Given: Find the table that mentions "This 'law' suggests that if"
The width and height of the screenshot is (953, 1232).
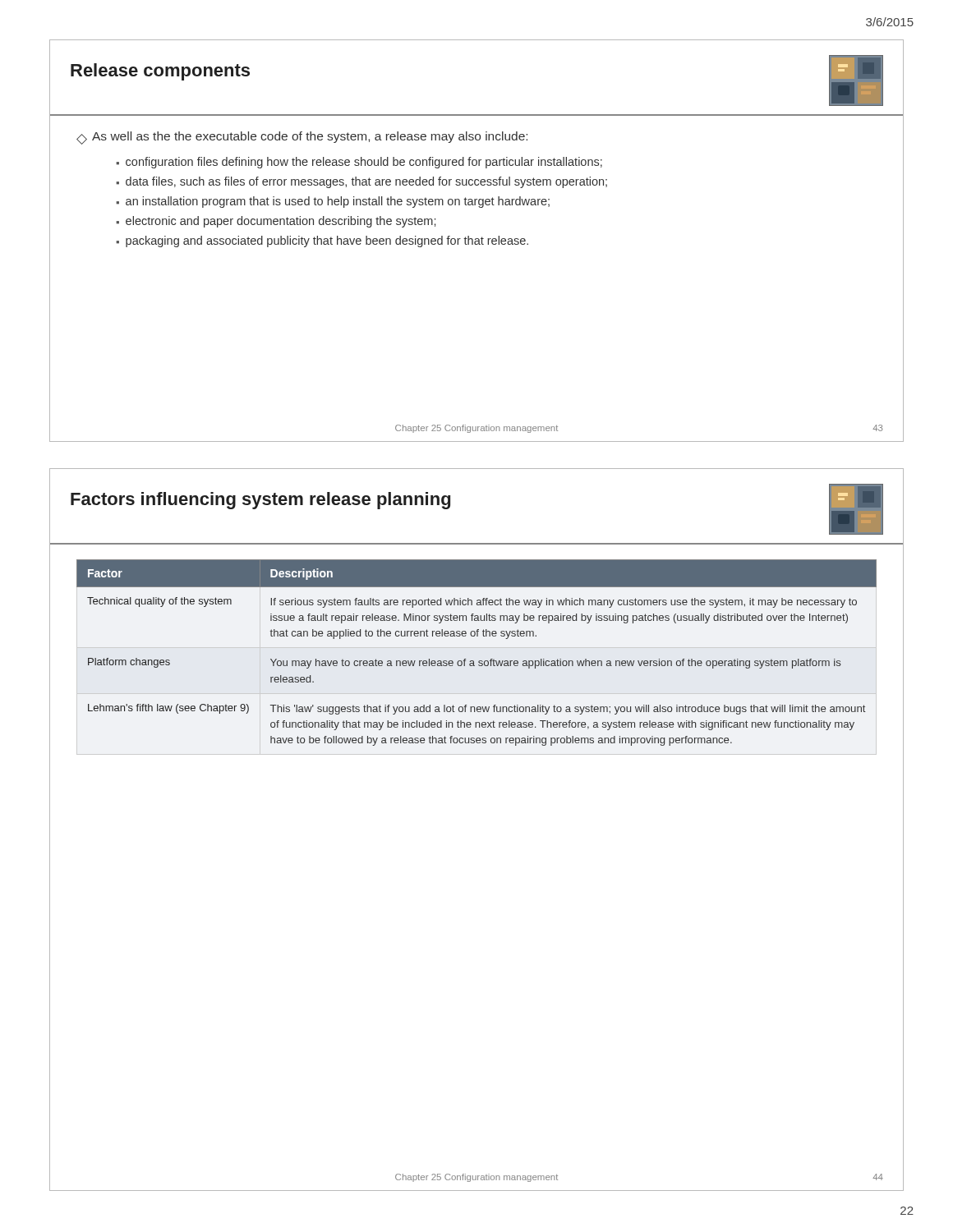Looking at the screenshot, I should click(x=476, y=657).
